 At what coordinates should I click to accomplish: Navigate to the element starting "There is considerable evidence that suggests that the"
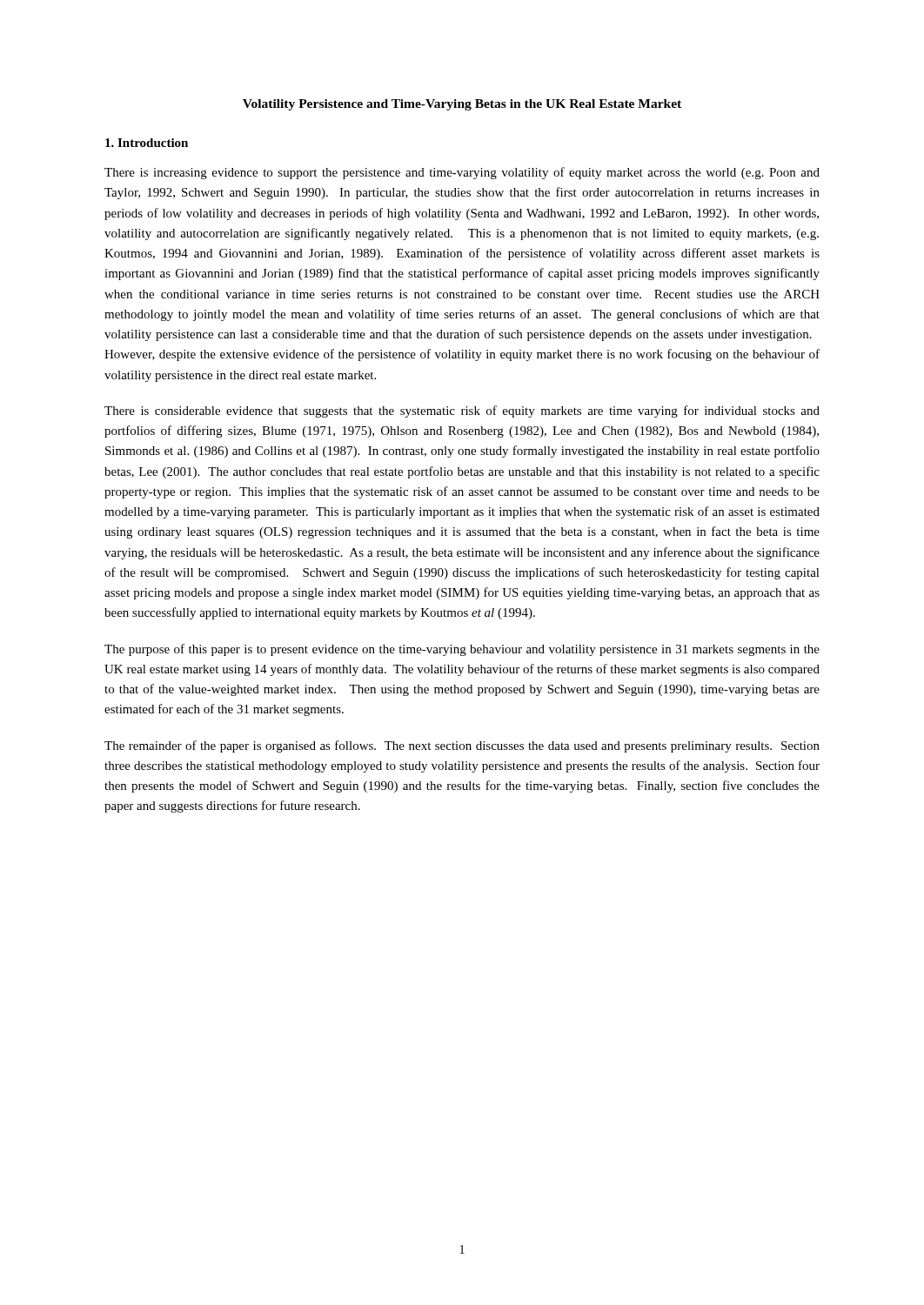462,512
